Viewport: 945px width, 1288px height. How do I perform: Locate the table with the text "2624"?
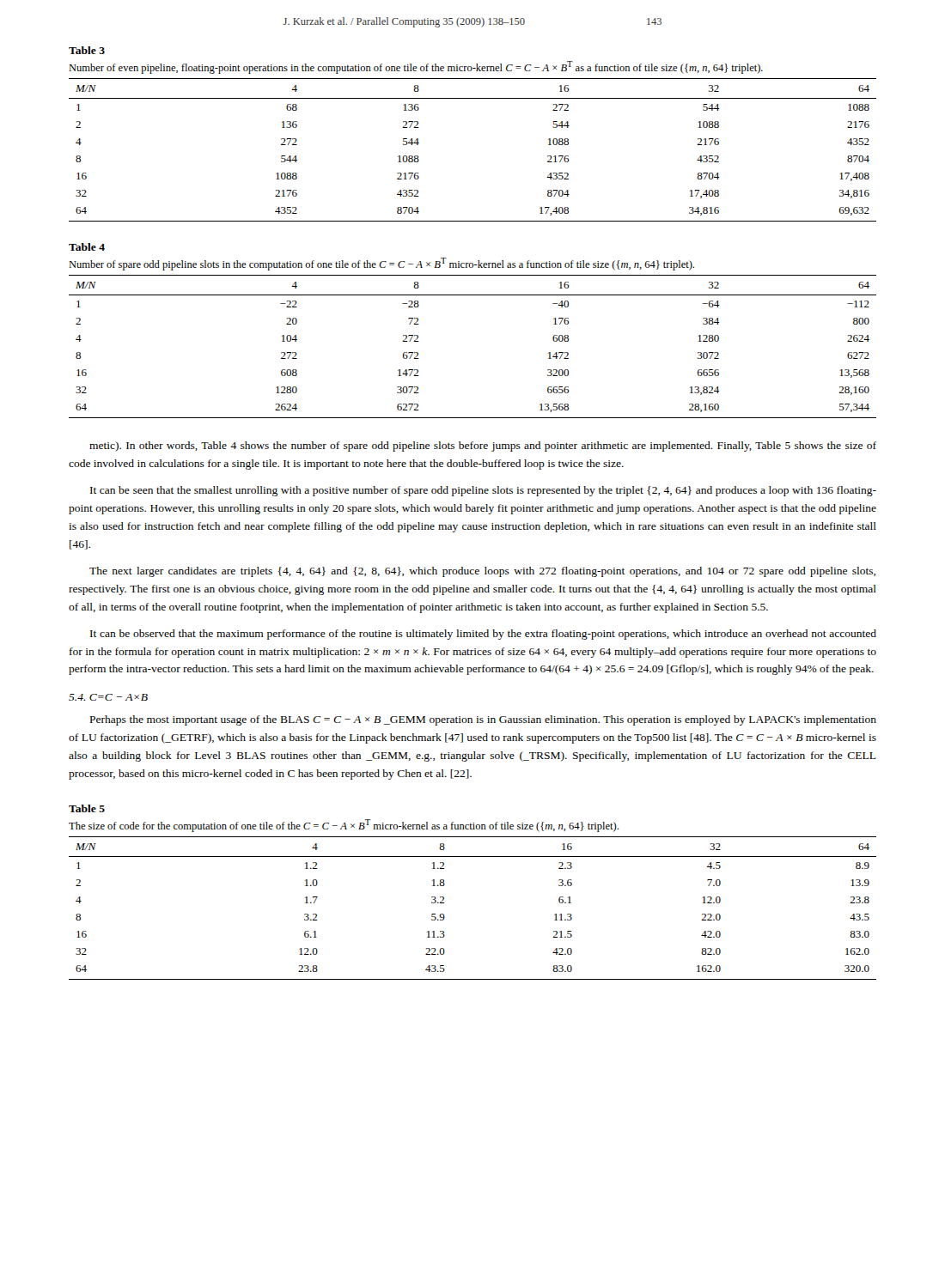point(472,347)
